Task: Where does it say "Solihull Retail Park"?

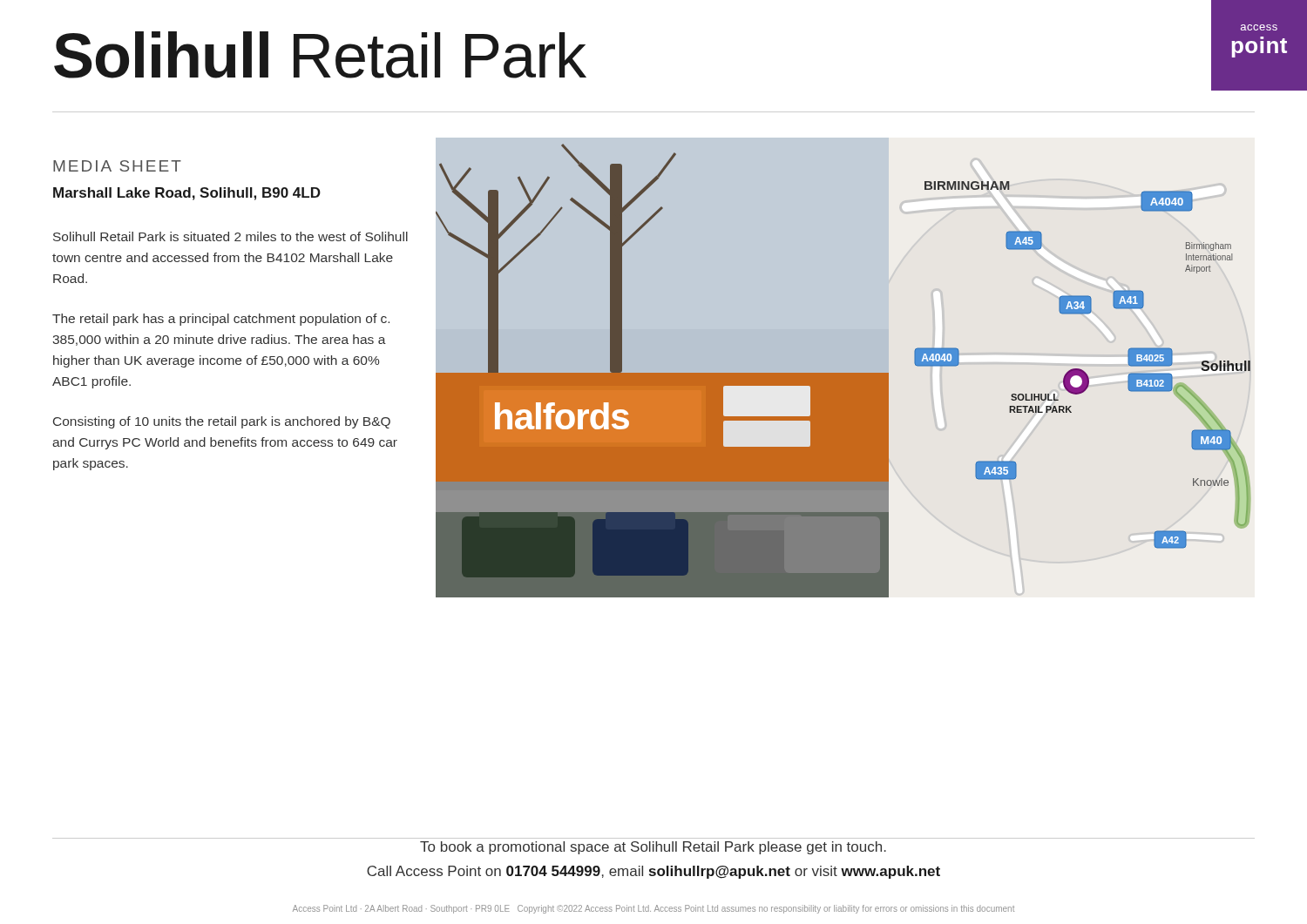Action: click(x=320, y=55)
